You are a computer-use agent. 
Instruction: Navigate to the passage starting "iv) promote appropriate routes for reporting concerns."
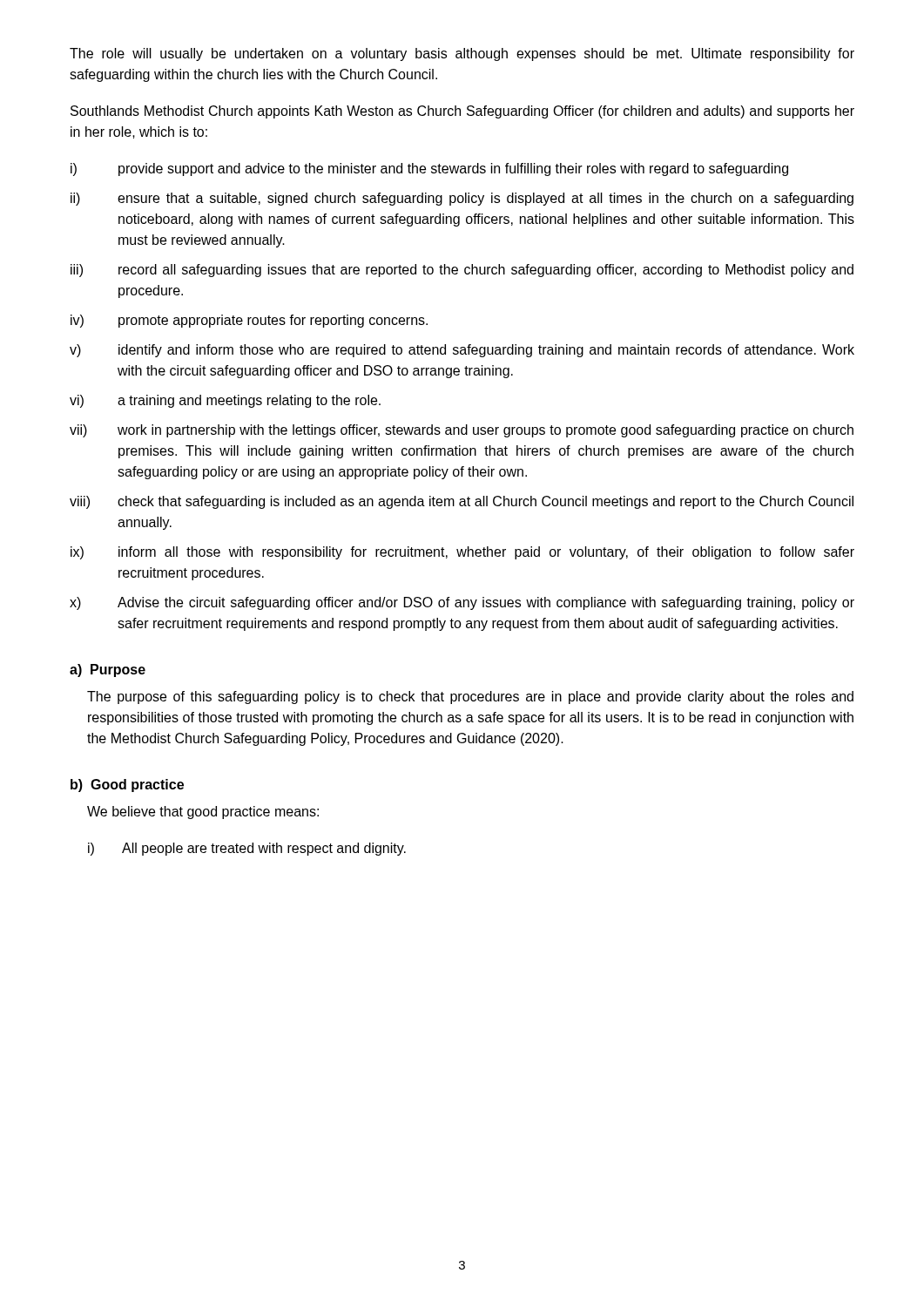coord(249,321)
